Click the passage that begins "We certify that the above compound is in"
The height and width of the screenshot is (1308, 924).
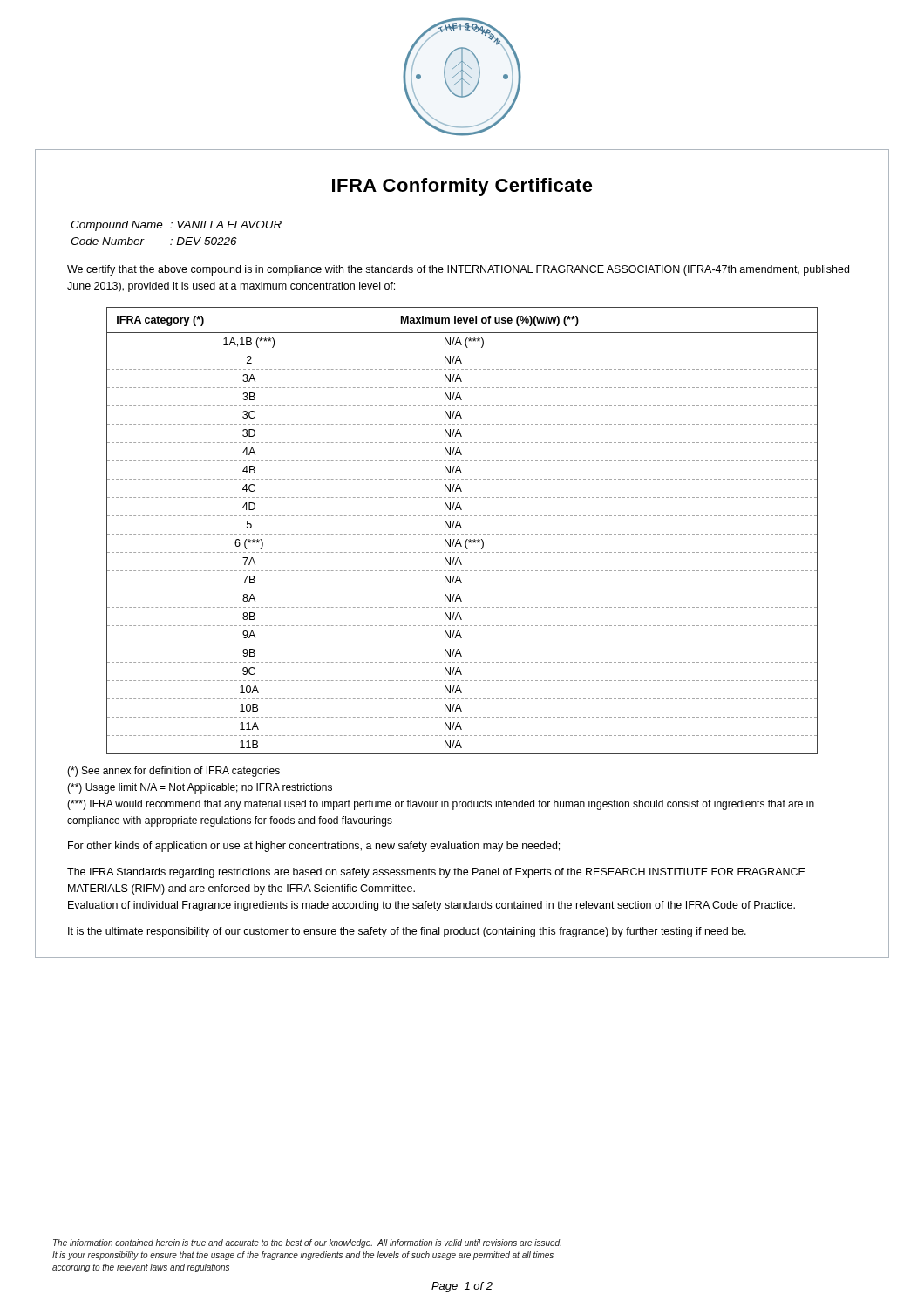click(458, 278)
